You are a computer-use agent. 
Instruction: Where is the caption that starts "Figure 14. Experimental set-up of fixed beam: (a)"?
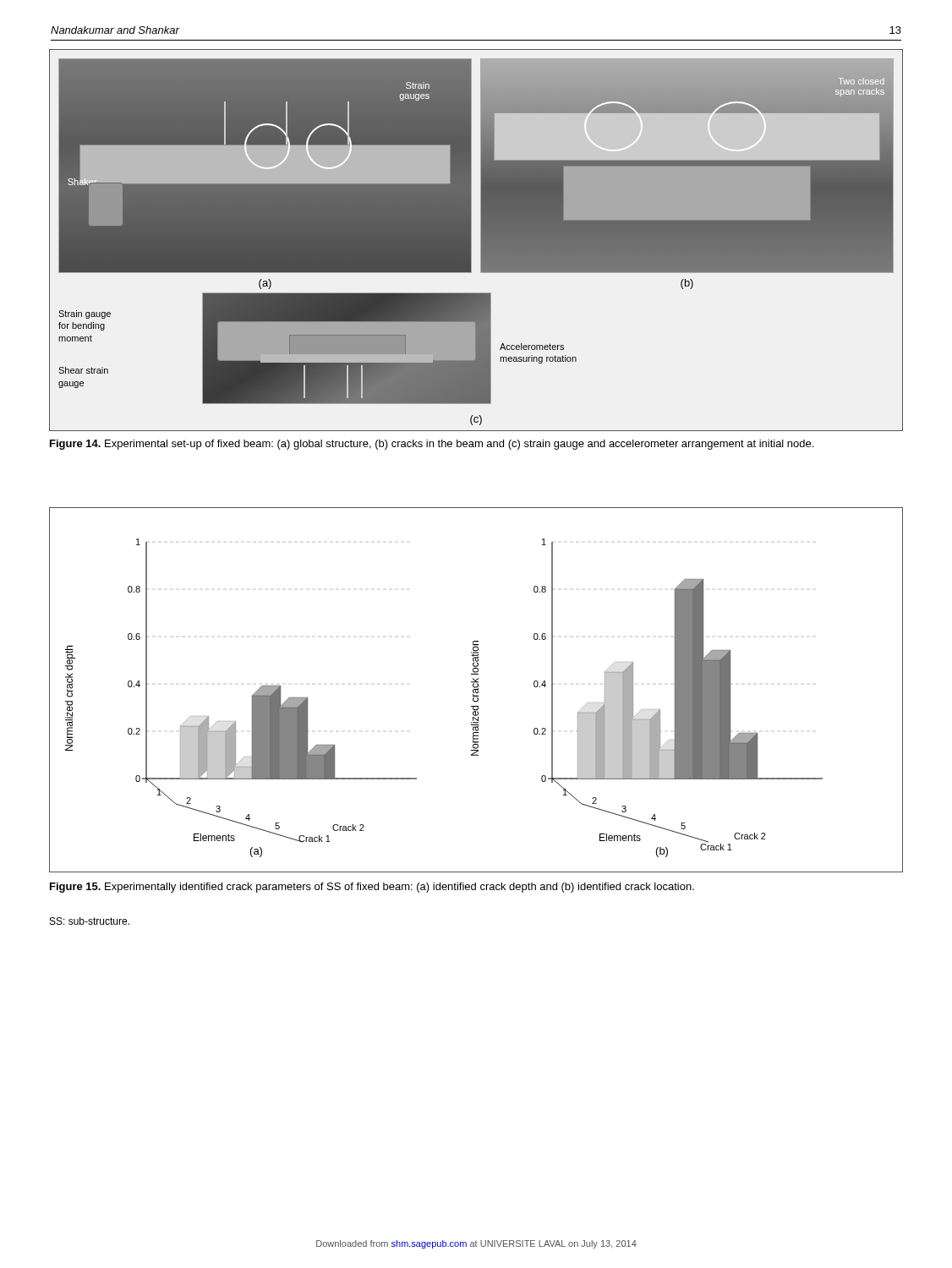click(x=432, y=443)
